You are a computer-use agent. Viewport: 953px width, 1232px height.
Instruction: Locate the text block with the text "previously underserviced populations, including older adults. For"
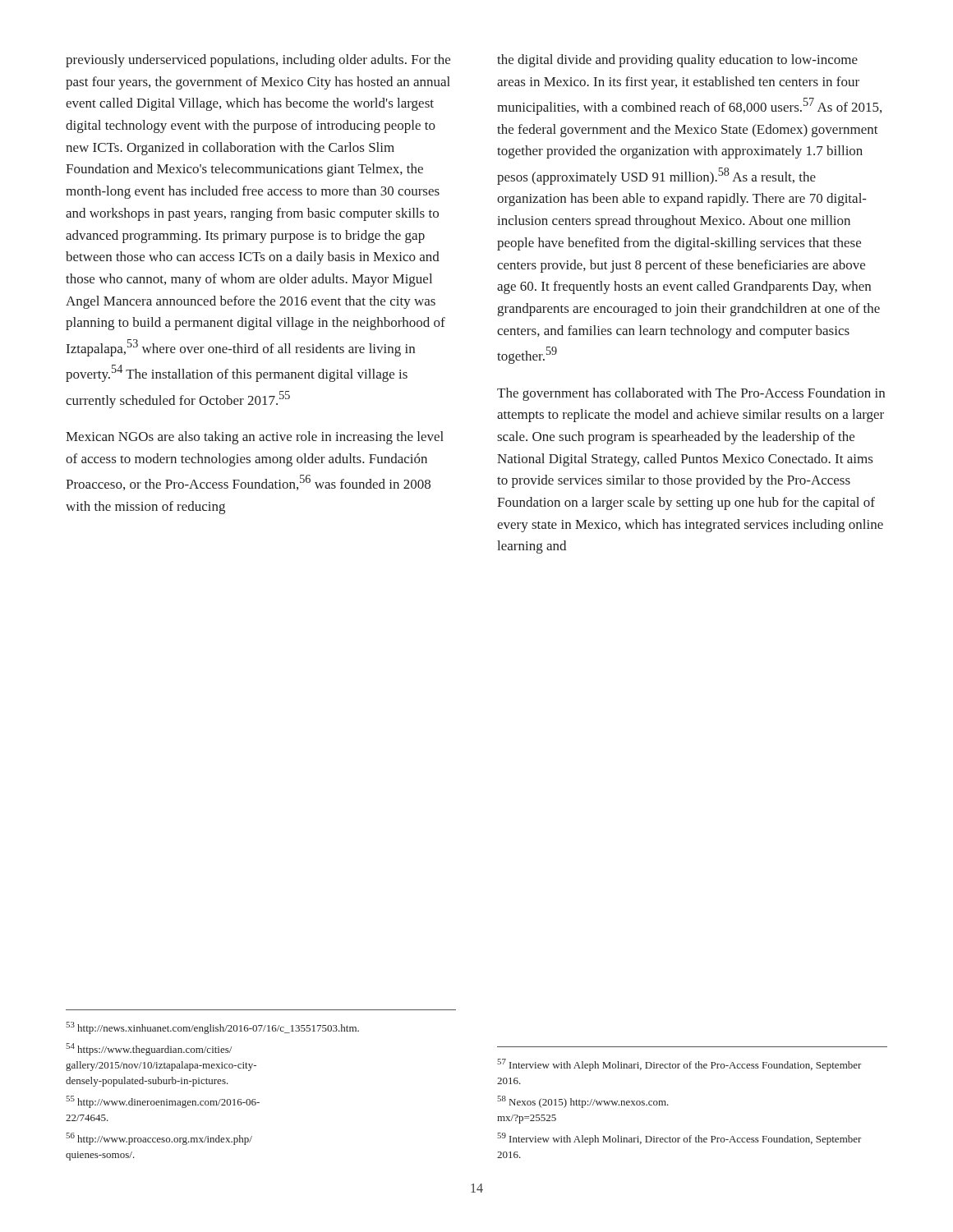pos(261,230)
